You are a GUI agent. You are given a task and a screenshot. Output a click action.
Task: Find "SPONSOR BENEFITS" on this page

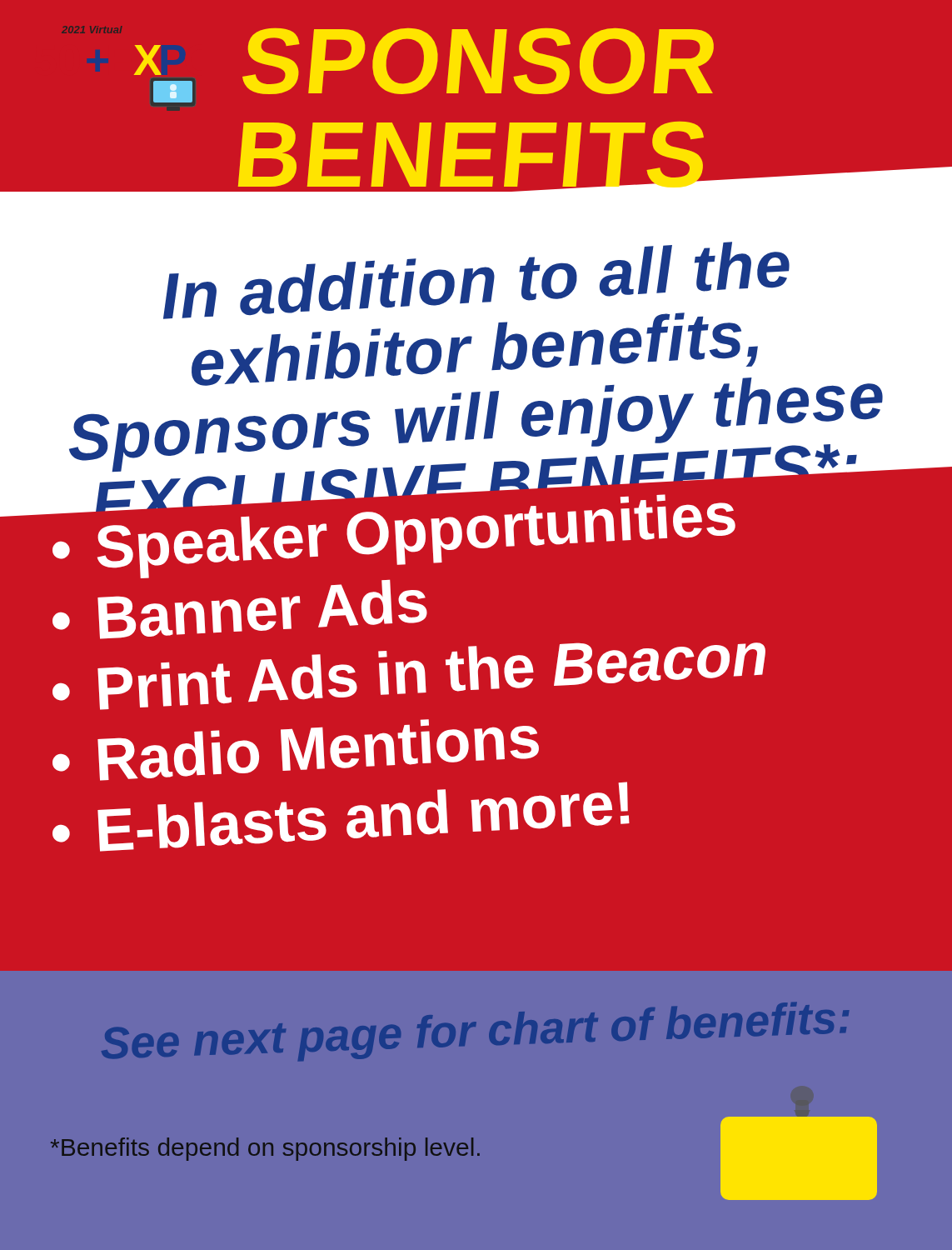point(476,108)
